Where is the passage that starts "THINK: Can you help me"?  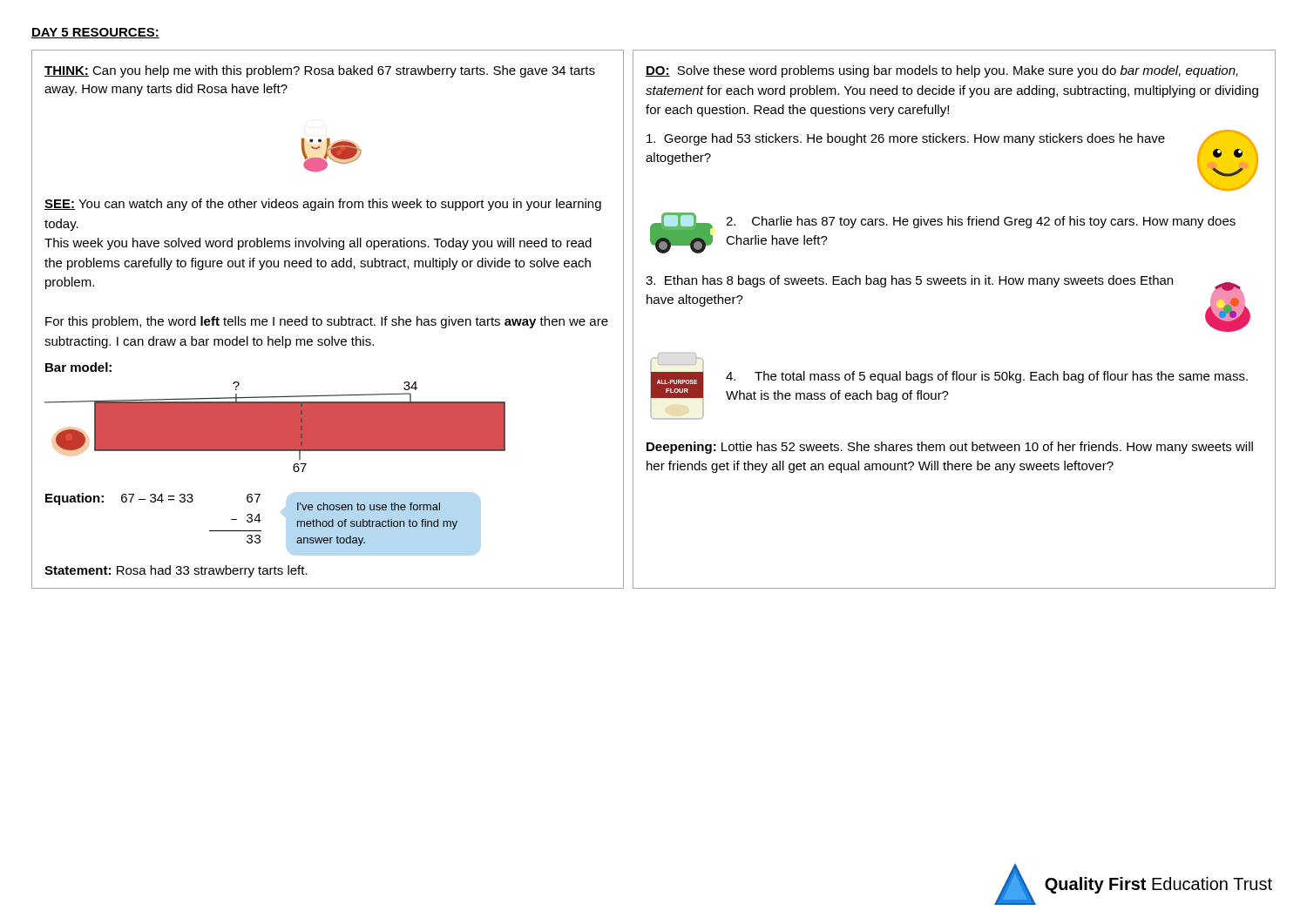(x=320, y=79)
